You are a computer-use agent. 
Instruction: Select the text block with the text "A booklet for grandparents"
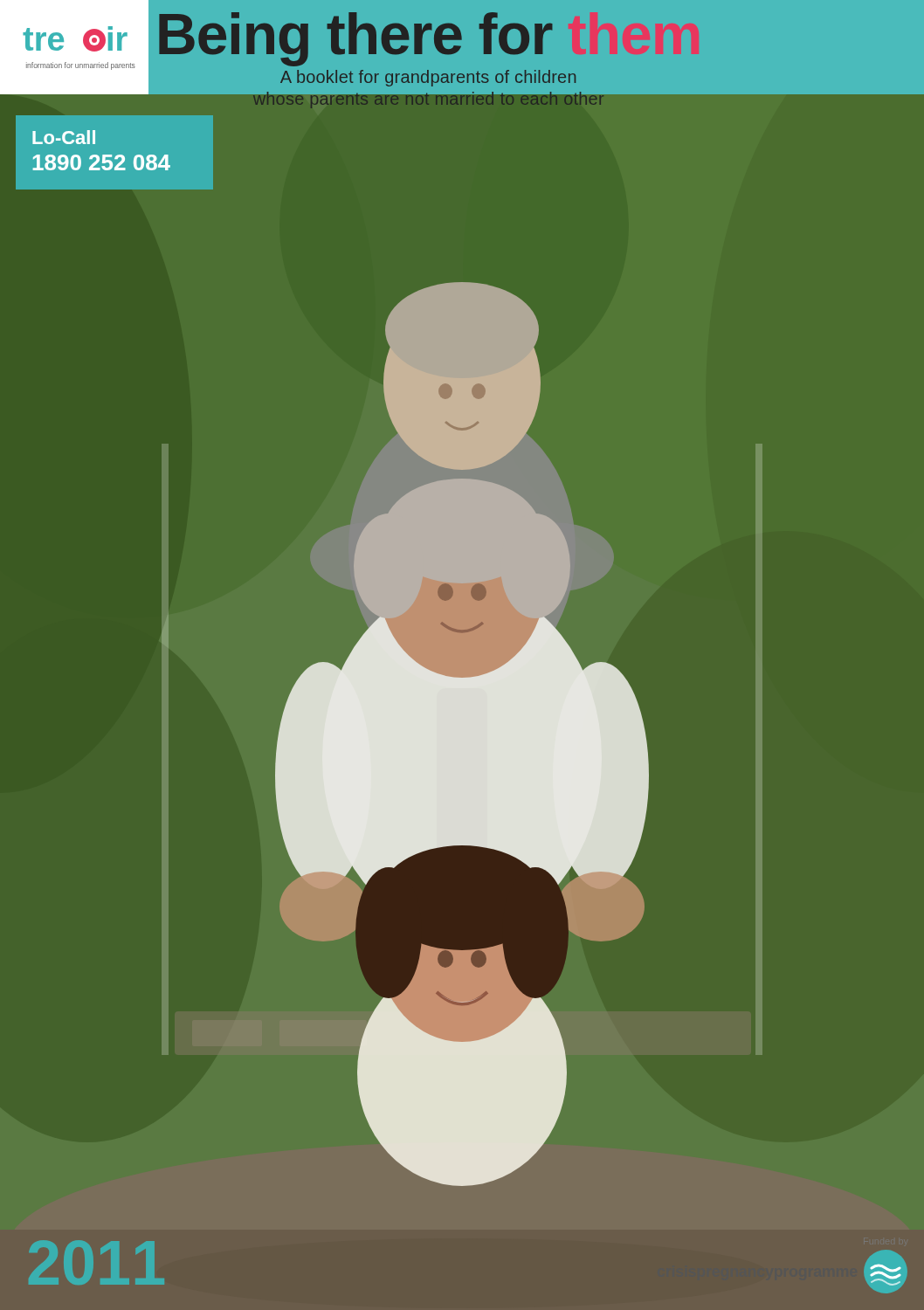tap(429, 88)
